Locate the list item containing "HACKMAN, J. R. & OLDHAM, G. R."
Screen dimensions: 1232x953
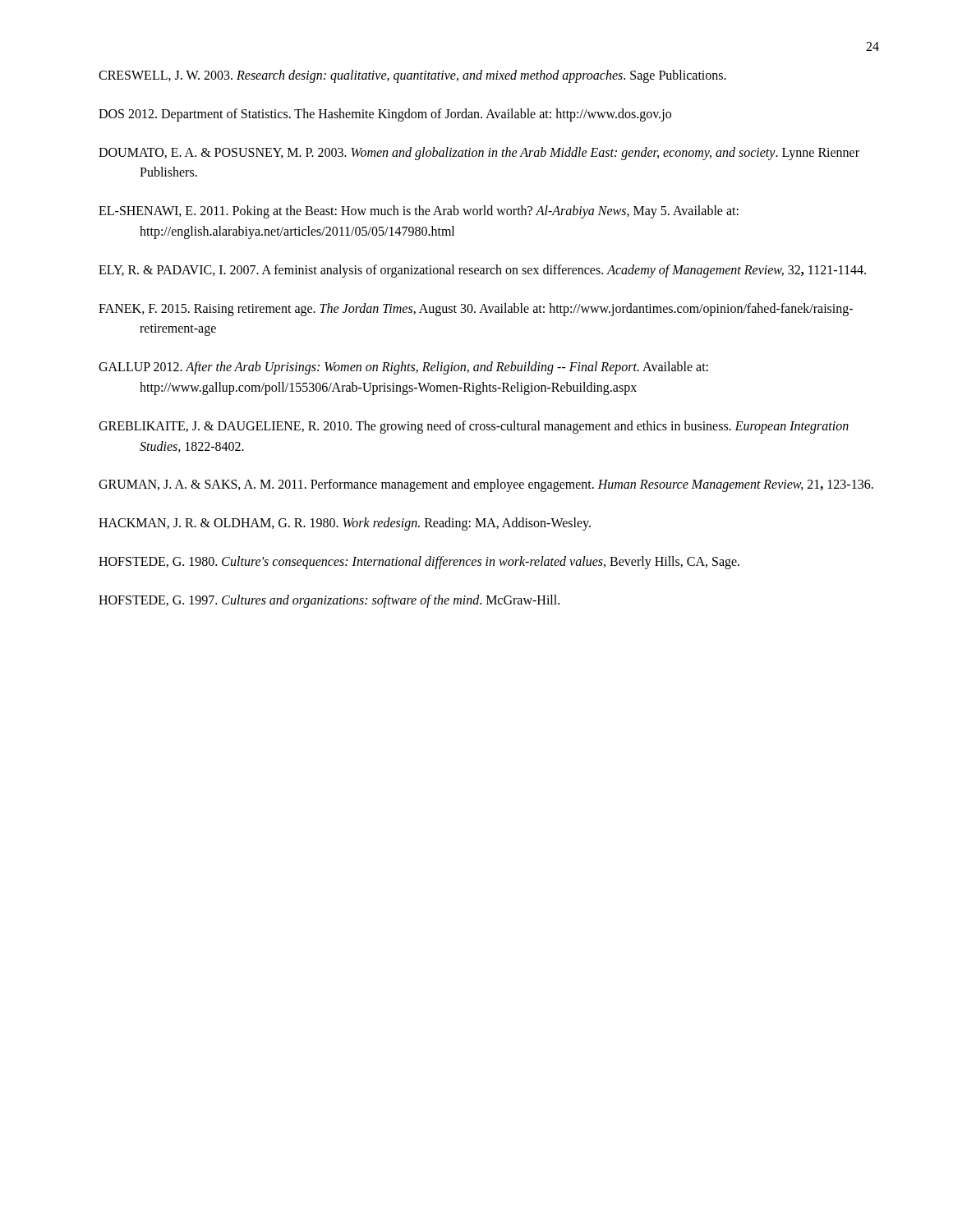pyautogui.click(x=345, y=523)
